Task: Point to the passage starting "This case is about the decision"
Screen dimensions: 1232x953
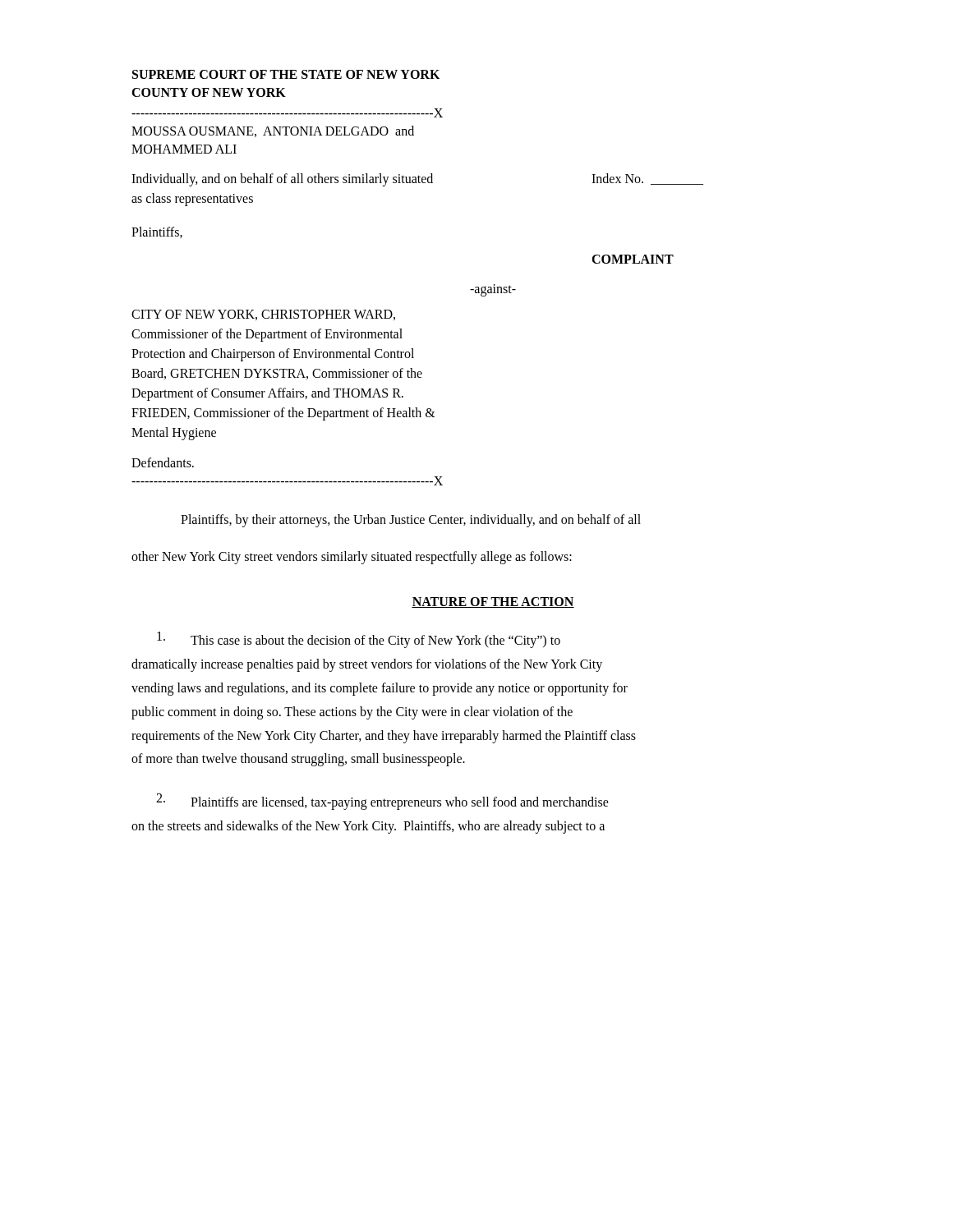Action: [493, 641]
